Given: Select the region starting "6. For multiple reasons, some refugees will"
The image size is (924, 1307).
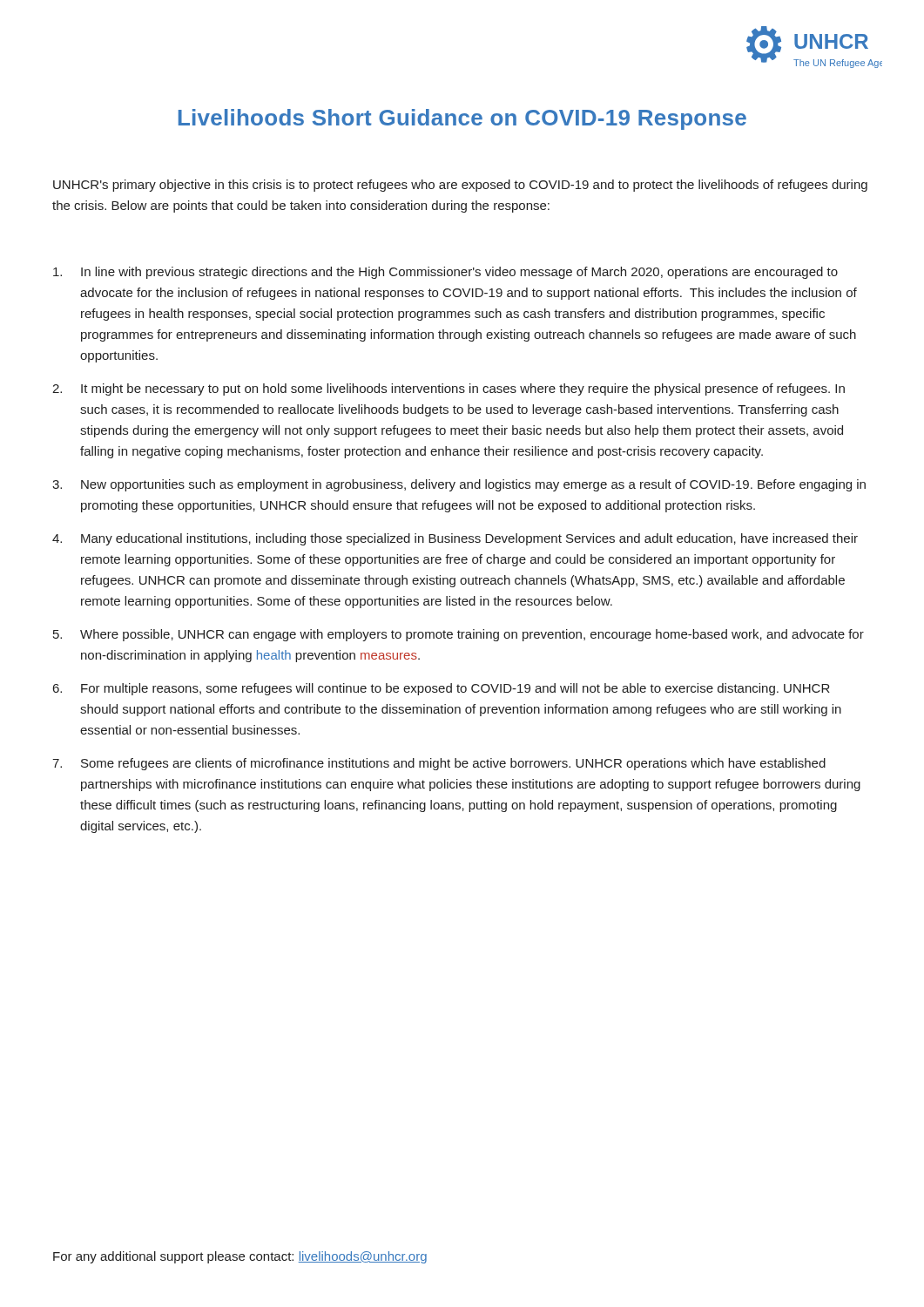Looking at the screenshot, I should coord(462,709).
